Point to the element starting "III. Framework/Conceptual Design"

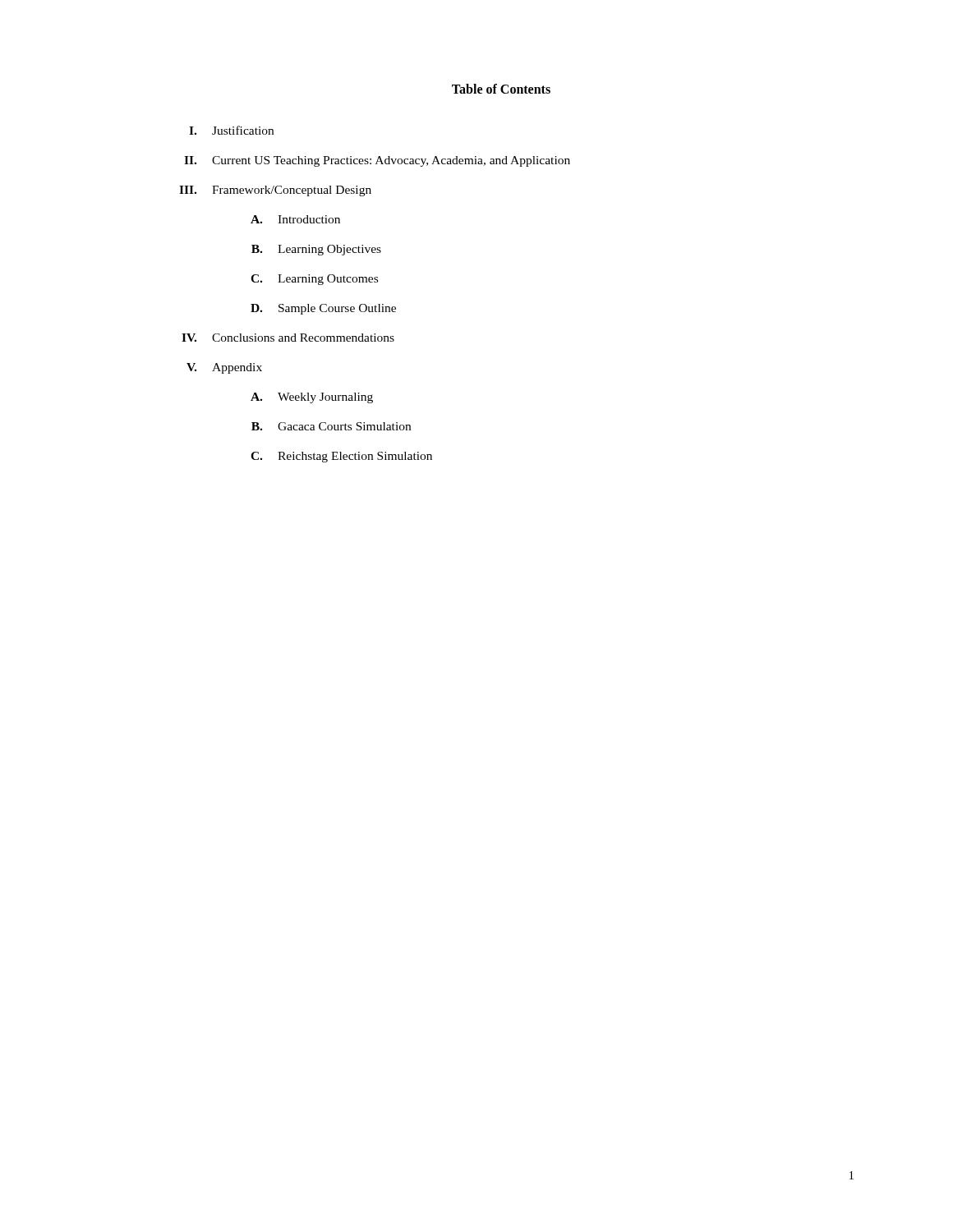(275, 191)
